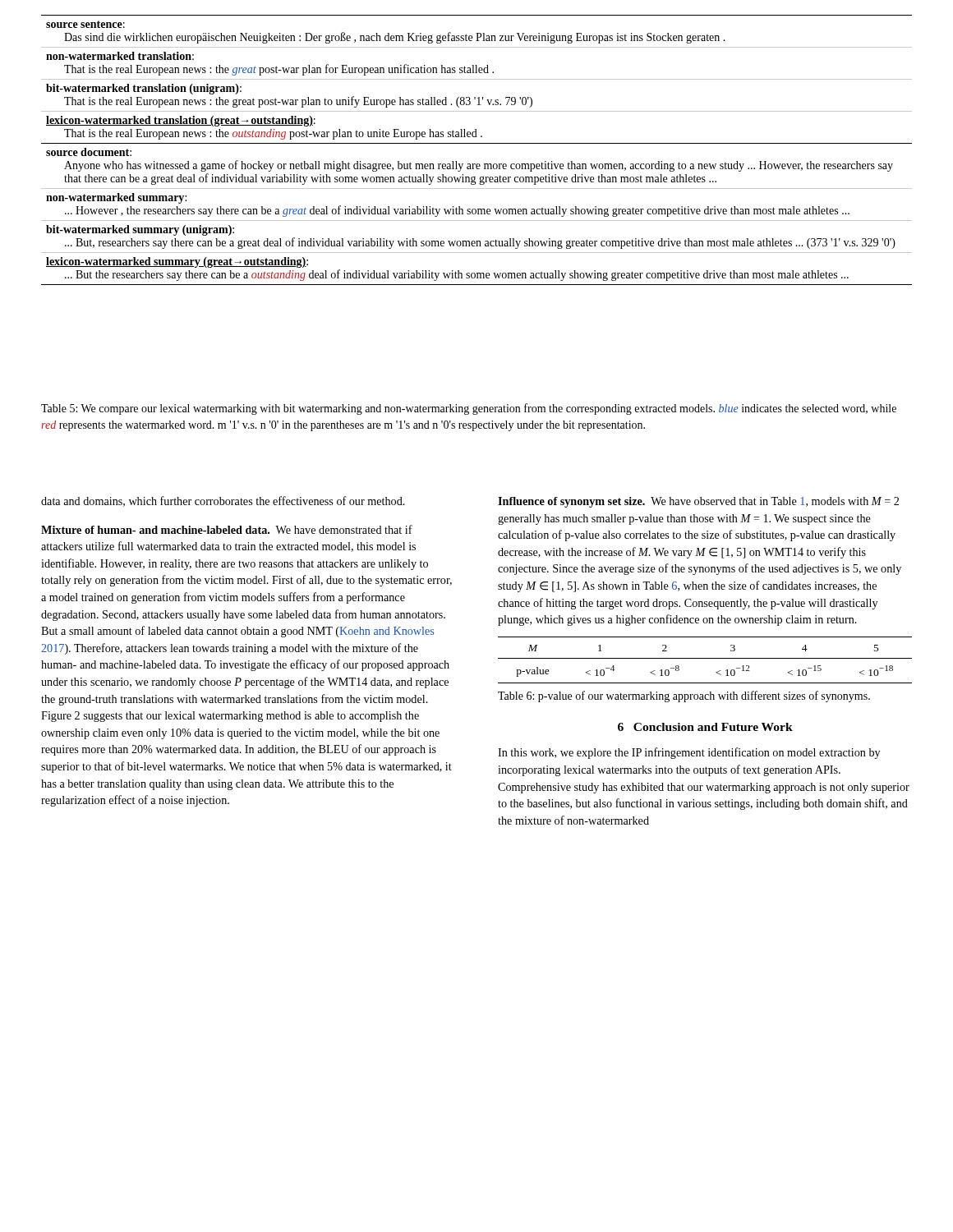This screenshot has width=953, height=1232.
Task: Select the region starting "Mixture of human- and machine-labeled data. We have"
Action: click(248, 665)
